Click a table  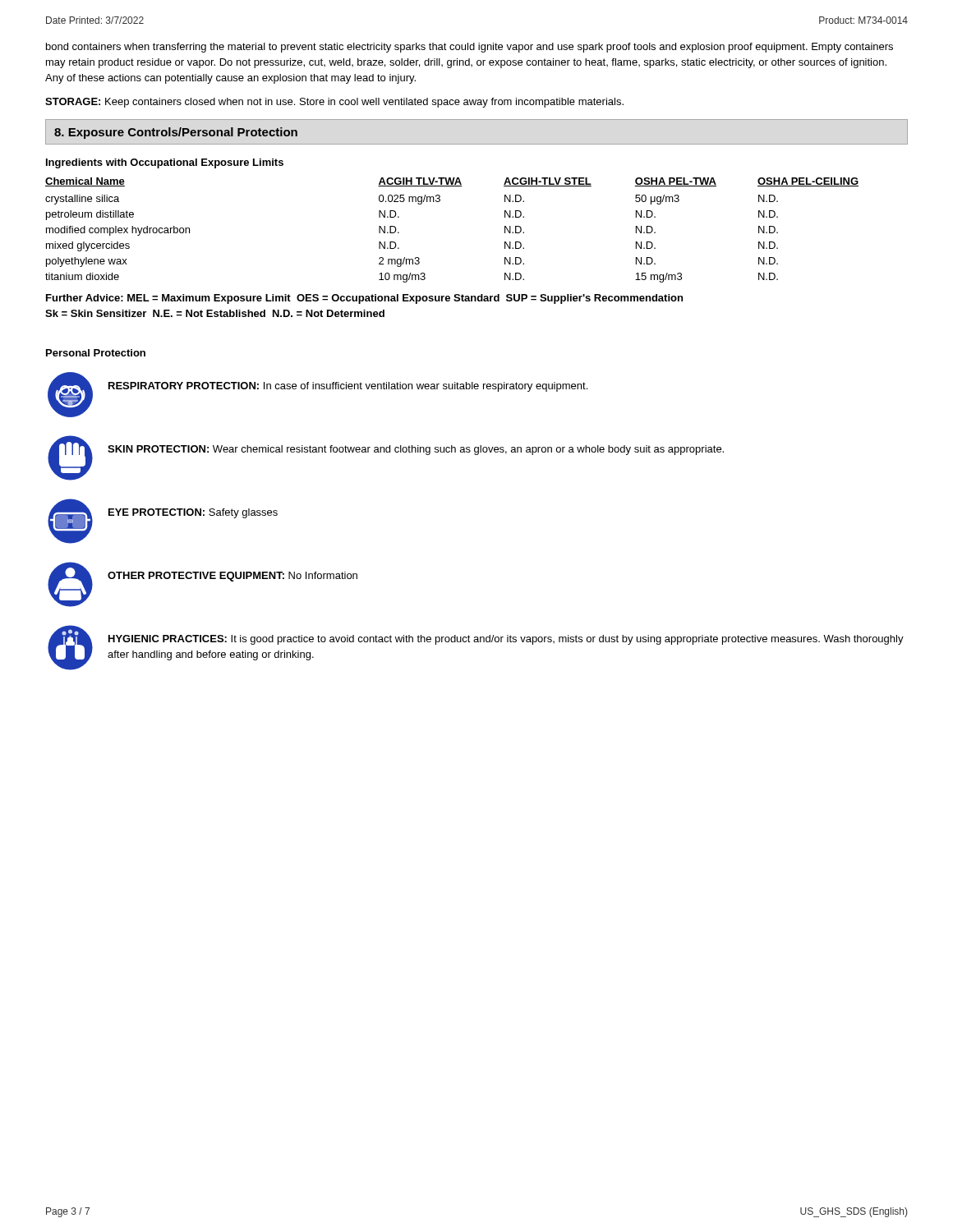point(476,220)
